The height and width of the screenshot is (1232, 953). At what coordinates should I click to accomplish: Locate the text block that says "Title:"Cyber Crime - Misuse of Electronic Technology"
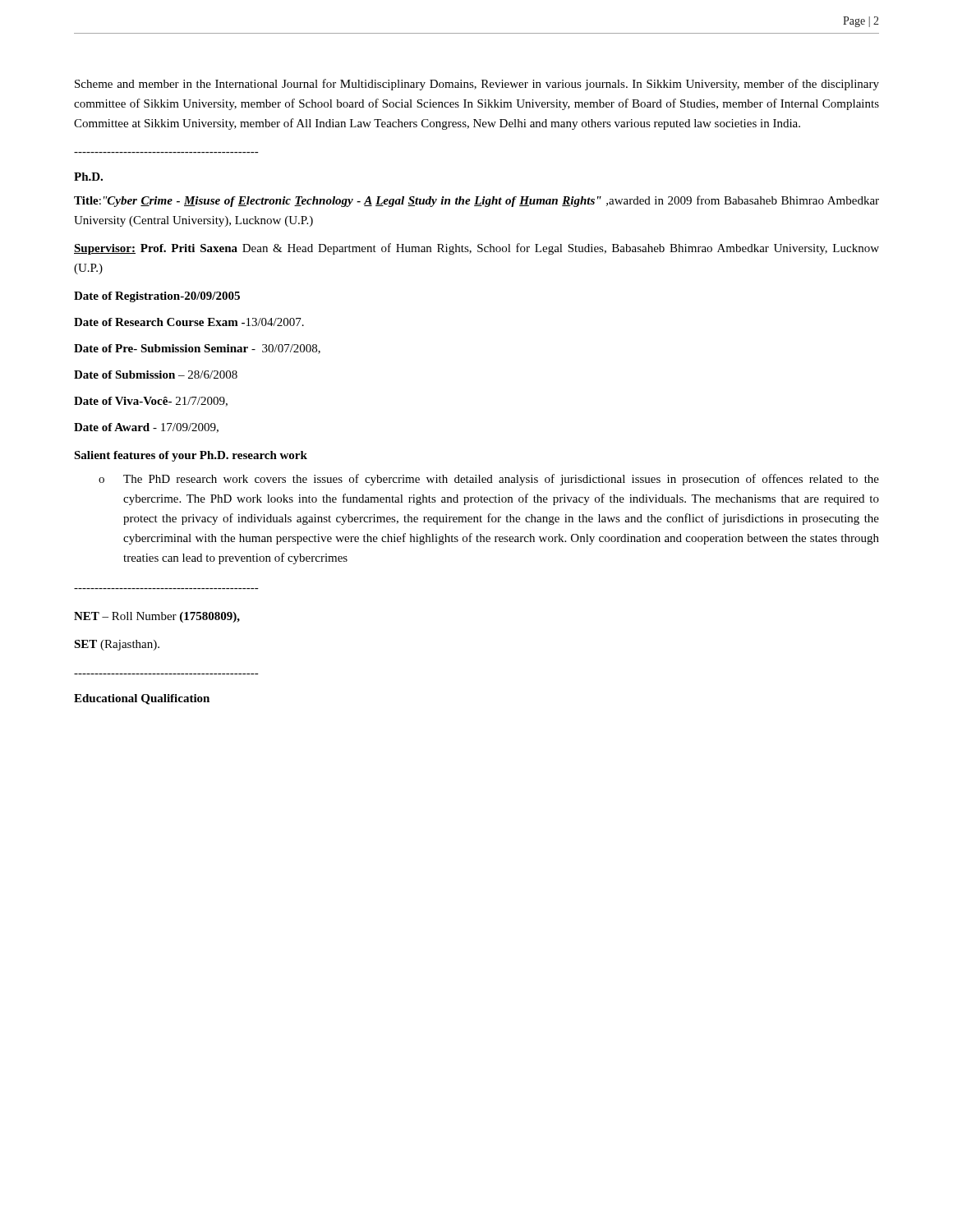coord(476,210)
